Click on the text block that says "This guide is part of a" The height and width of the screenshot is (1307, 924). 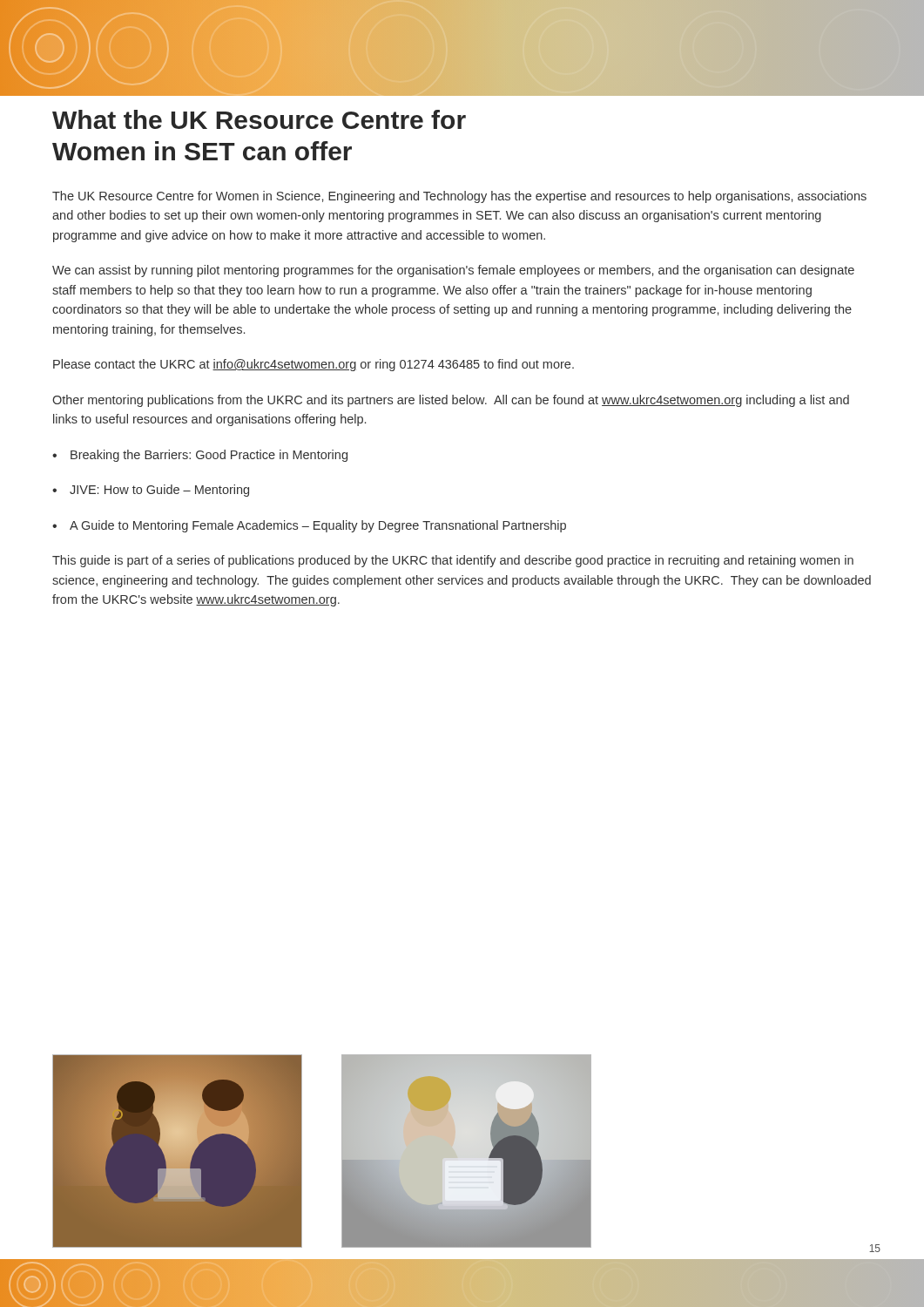coord(462,580)
